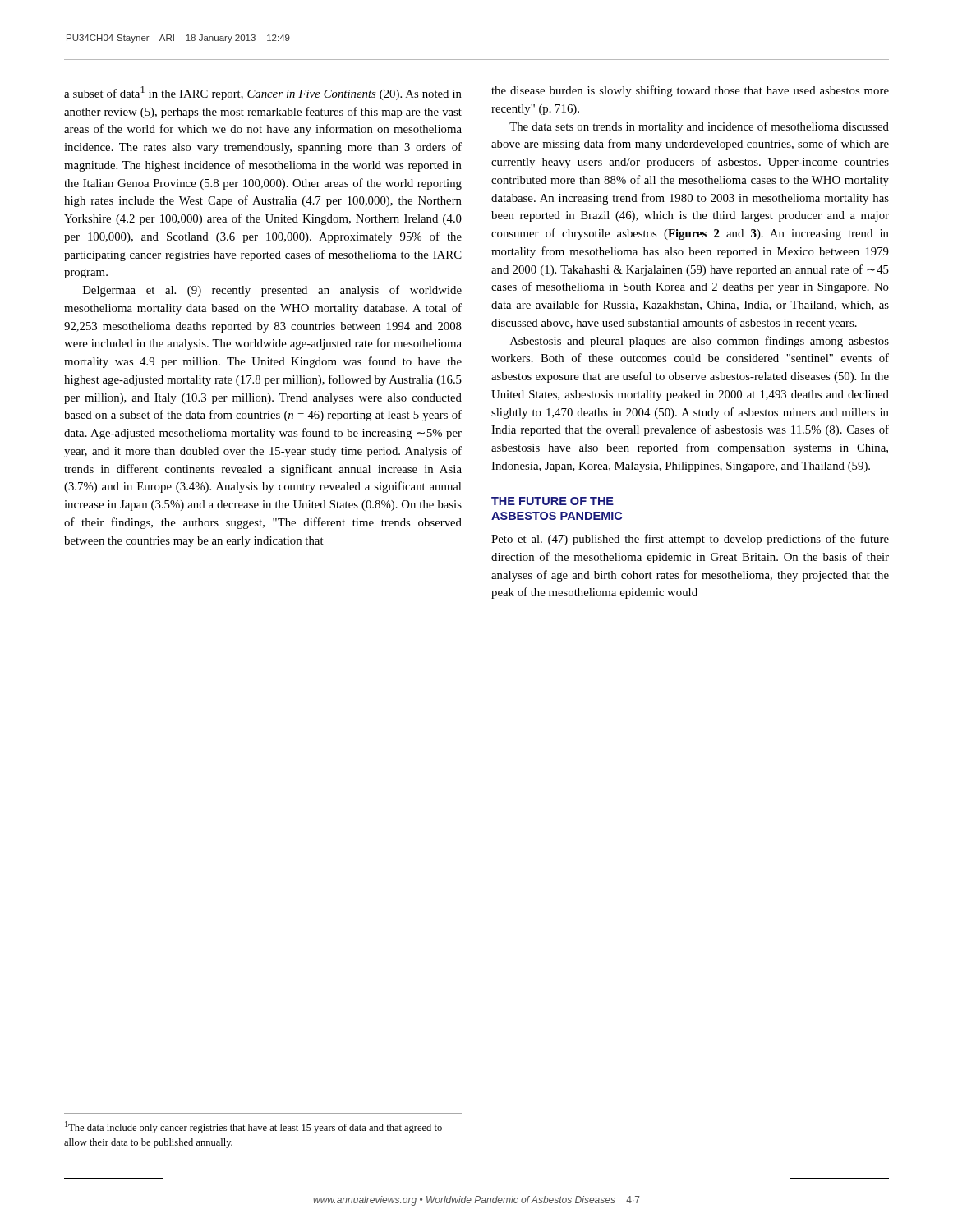Locate the text block starting "Peto et al. (47)"
953x1232 pixels.
coord(690,566)
